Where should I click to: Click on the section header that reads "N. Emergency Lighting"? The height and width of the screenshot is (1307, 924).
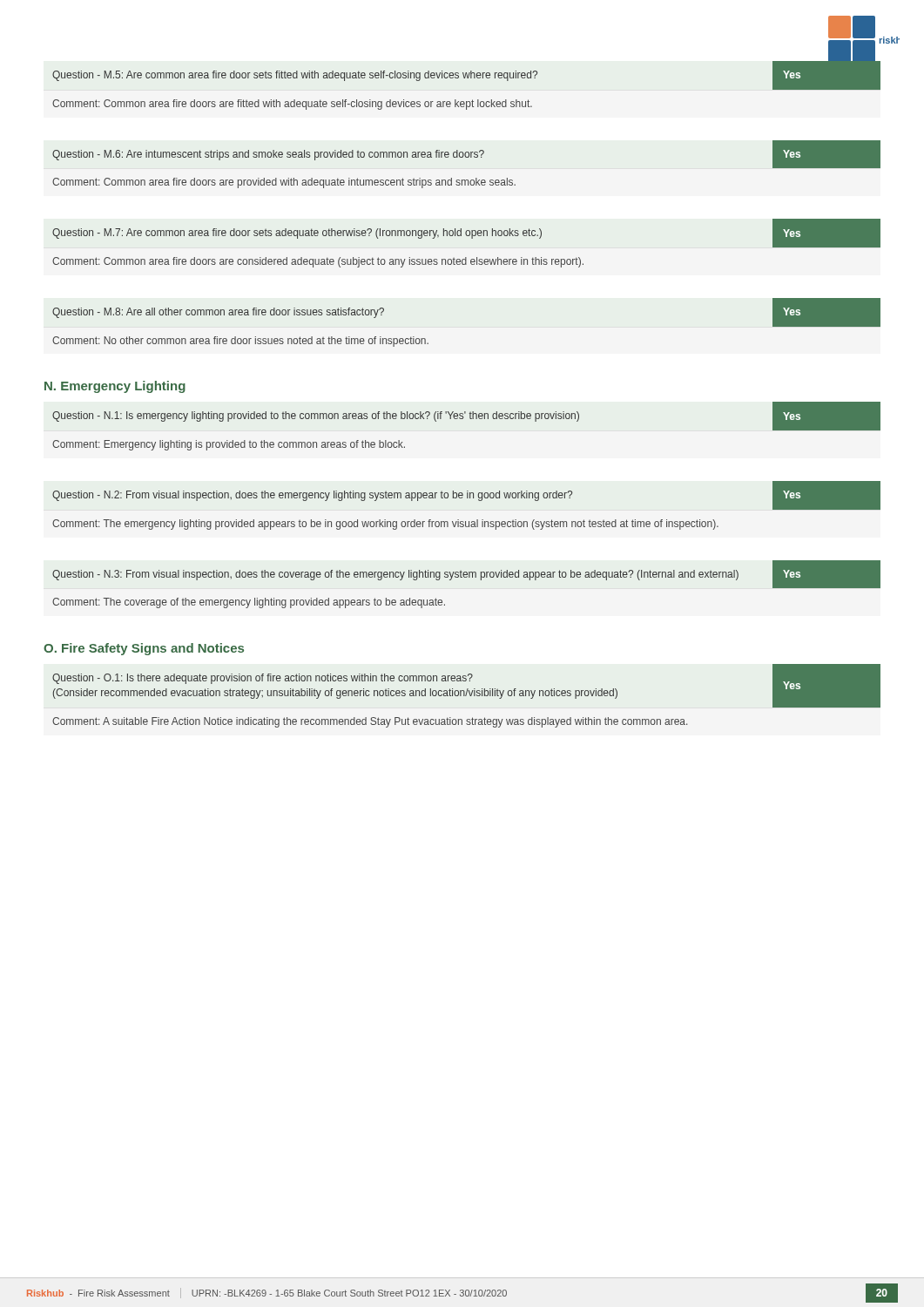115,387
